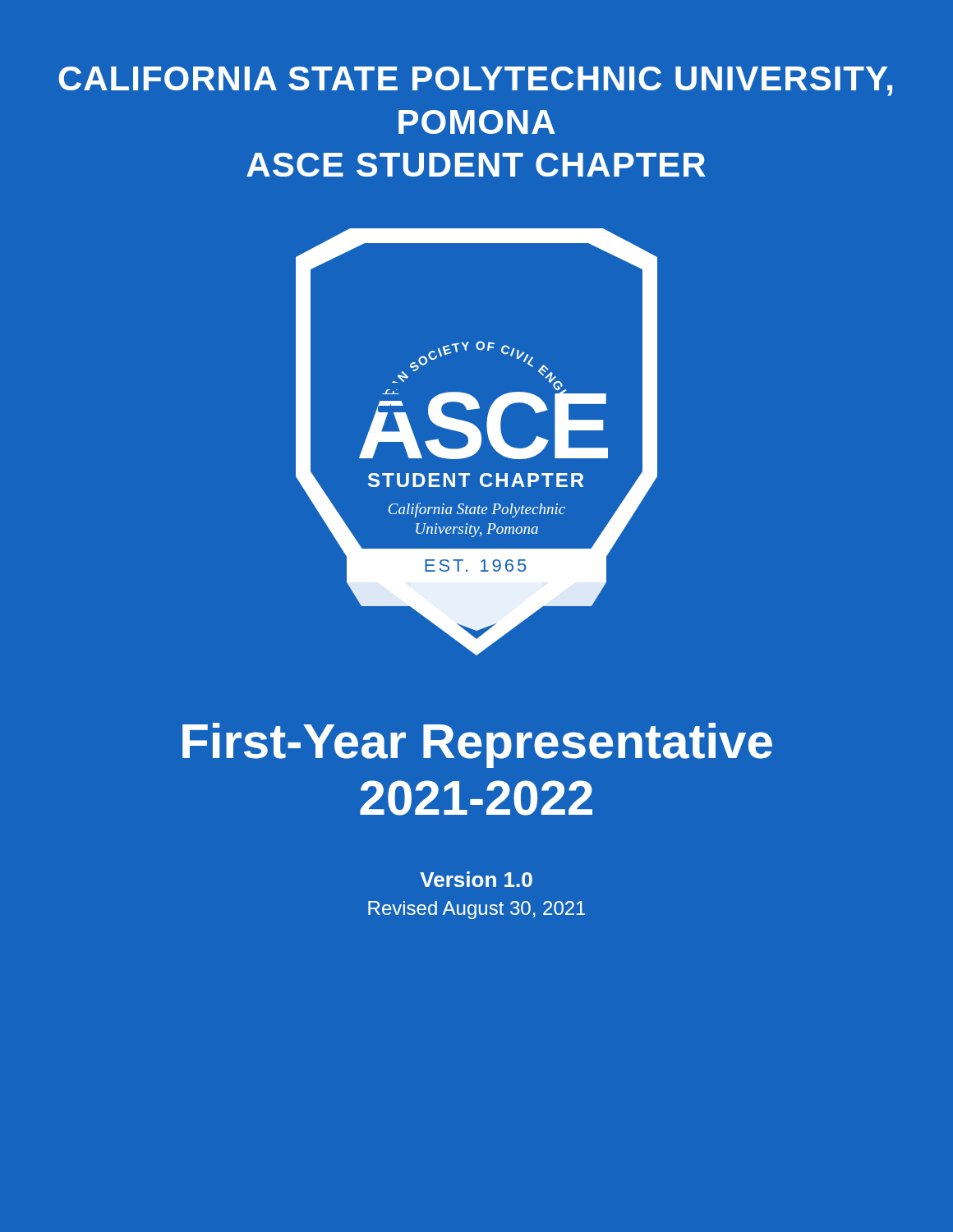The height and width of the screenshot is (1232, 953).
Task: Select the title with the text "First-Year Representative 2021-2022"
Action: click(x=476, y=769)
